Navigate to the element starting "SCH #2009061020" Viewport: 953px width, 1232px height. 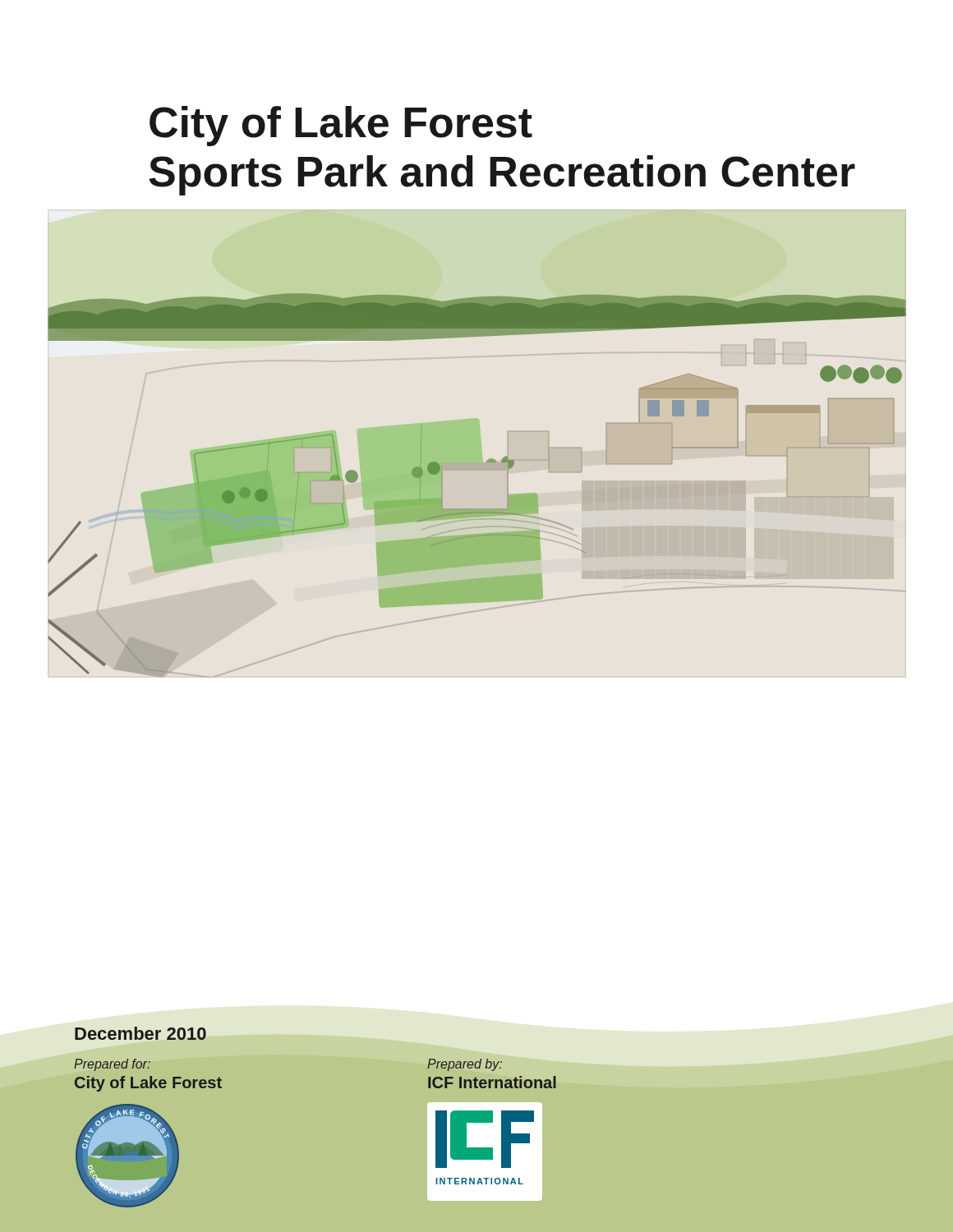pos(930,278)
